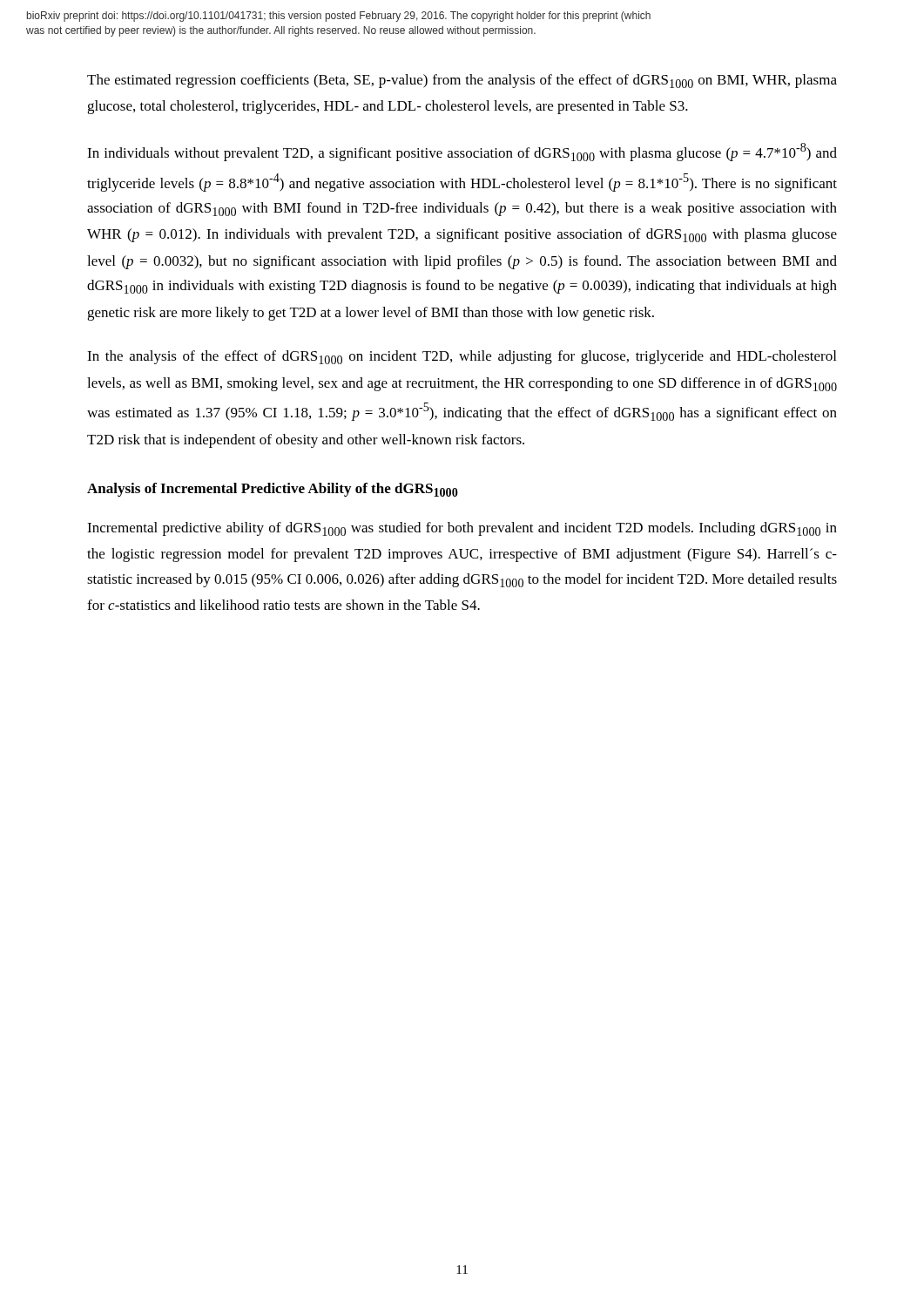Locate the section header that opens with "Analysis of Incremental"
This screenshot has height=1307, width=924.
click(x=272, y=490)
